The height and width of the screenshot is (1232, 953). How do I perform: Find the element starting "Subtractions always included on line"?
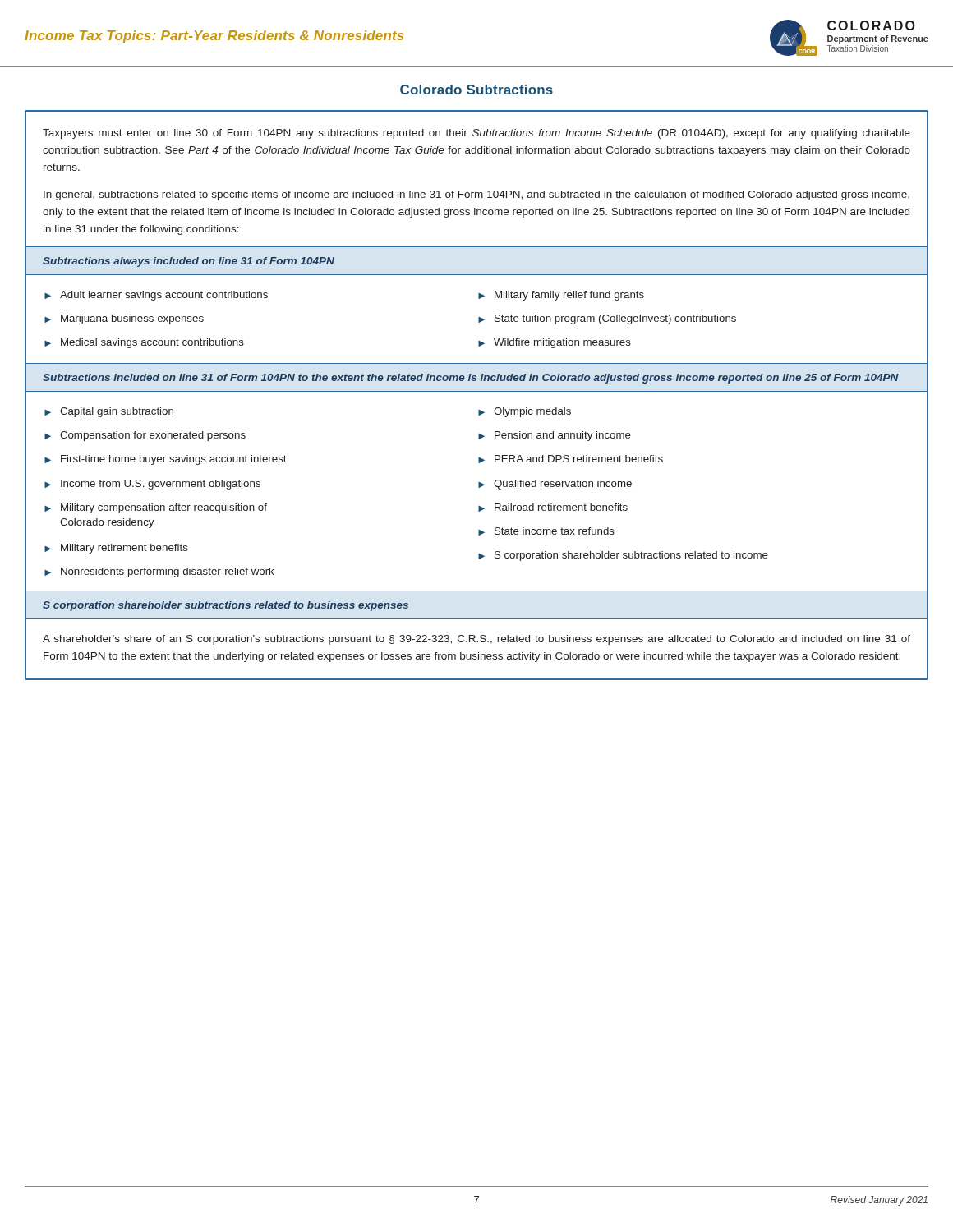pos(188,260)
